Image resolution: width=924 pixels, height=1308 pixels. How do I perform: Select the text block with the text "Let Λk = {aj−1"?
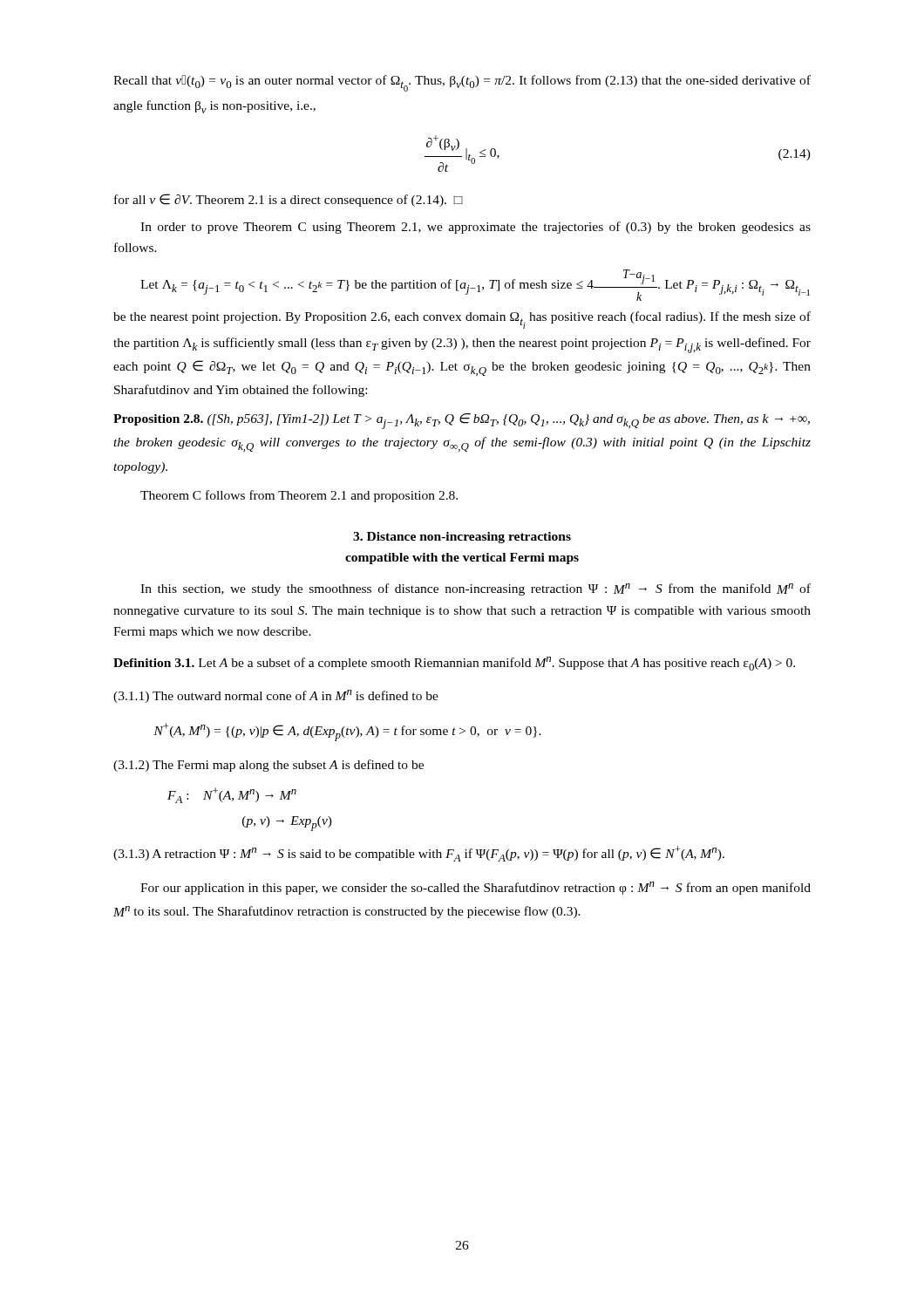462,331
